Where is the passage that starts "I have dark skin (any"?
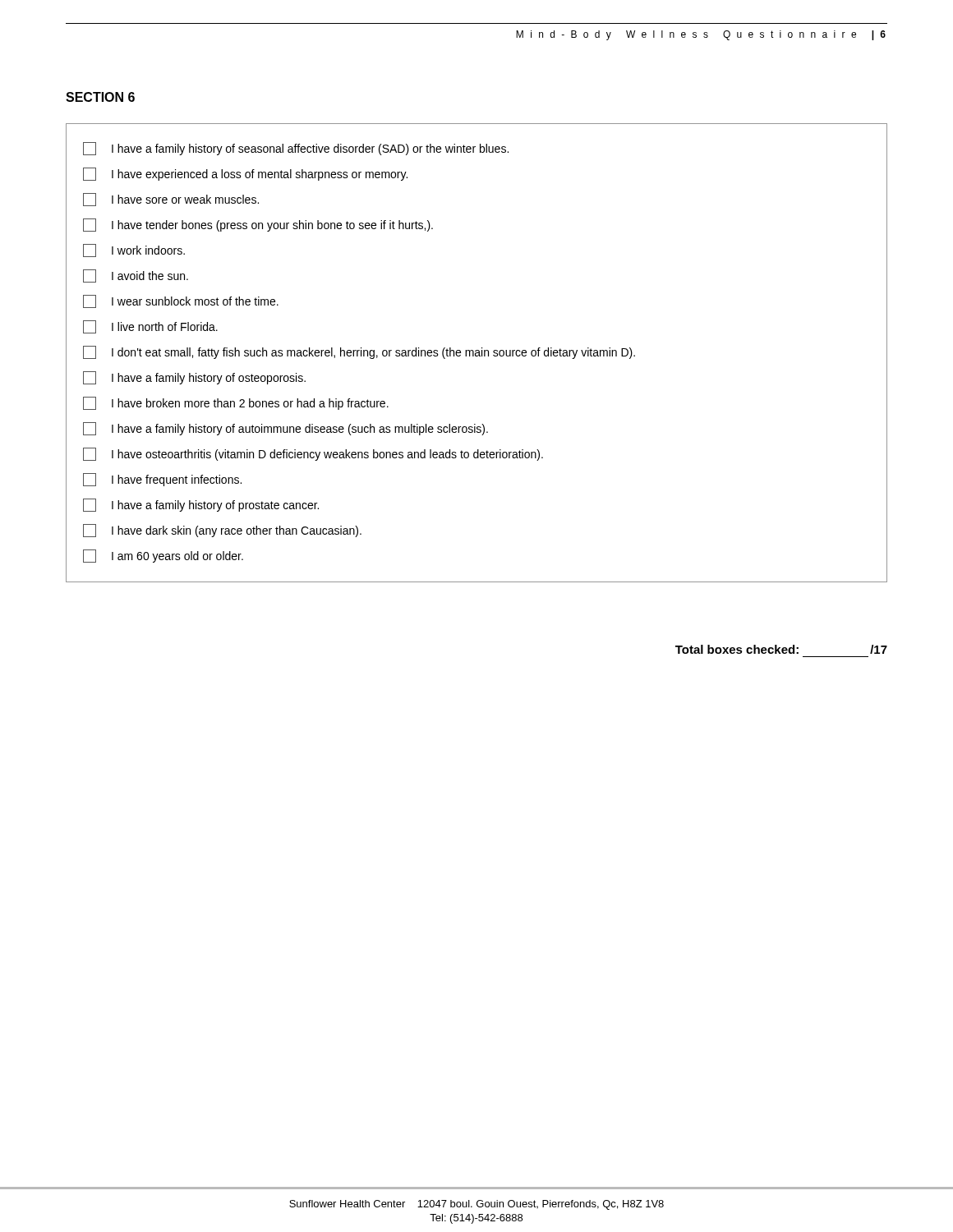This screenshot has width=953, height=1232. [223, 531]
